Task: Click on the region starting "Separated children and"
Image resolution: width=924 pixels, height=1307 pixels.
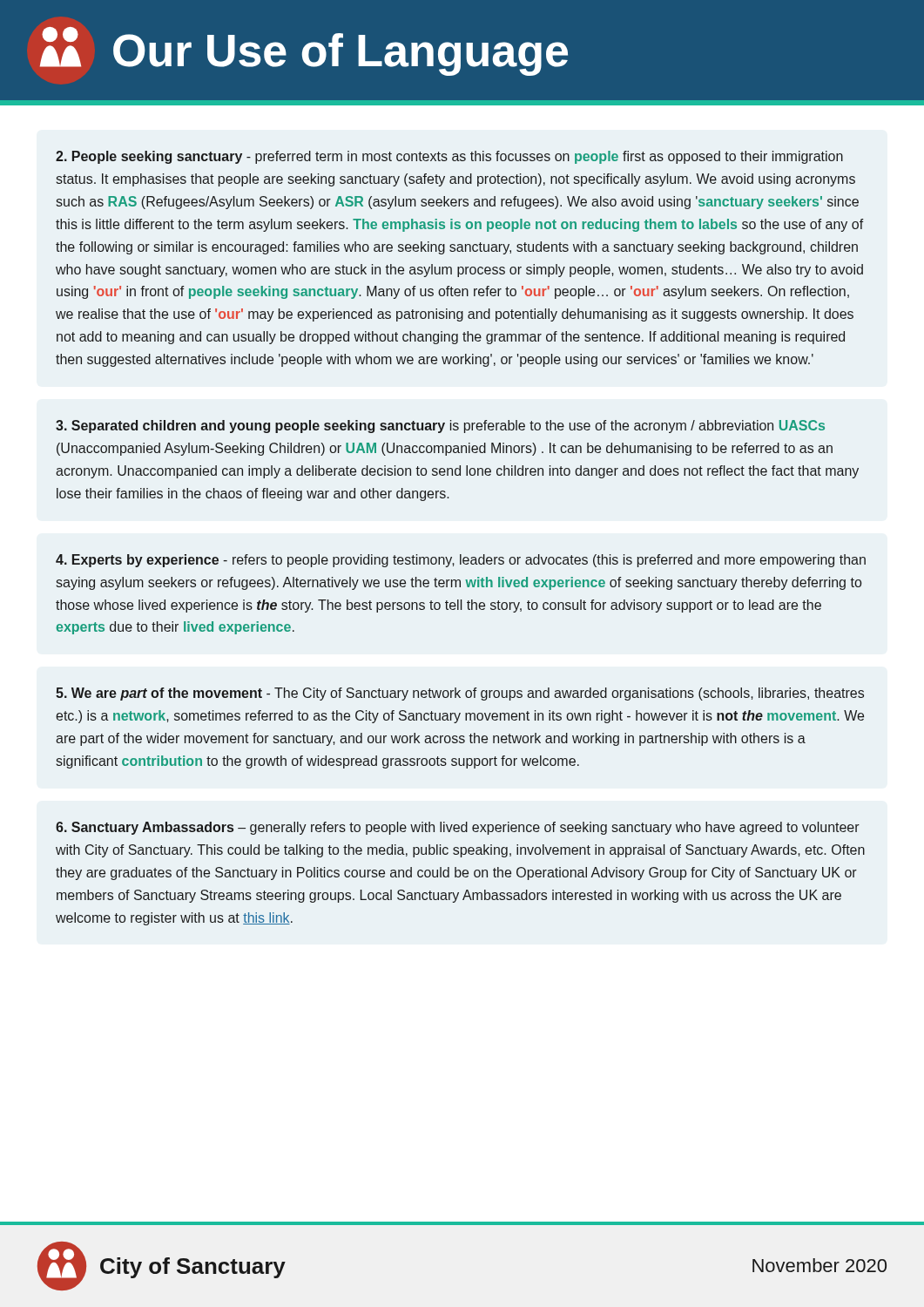Action: point(457,460)
